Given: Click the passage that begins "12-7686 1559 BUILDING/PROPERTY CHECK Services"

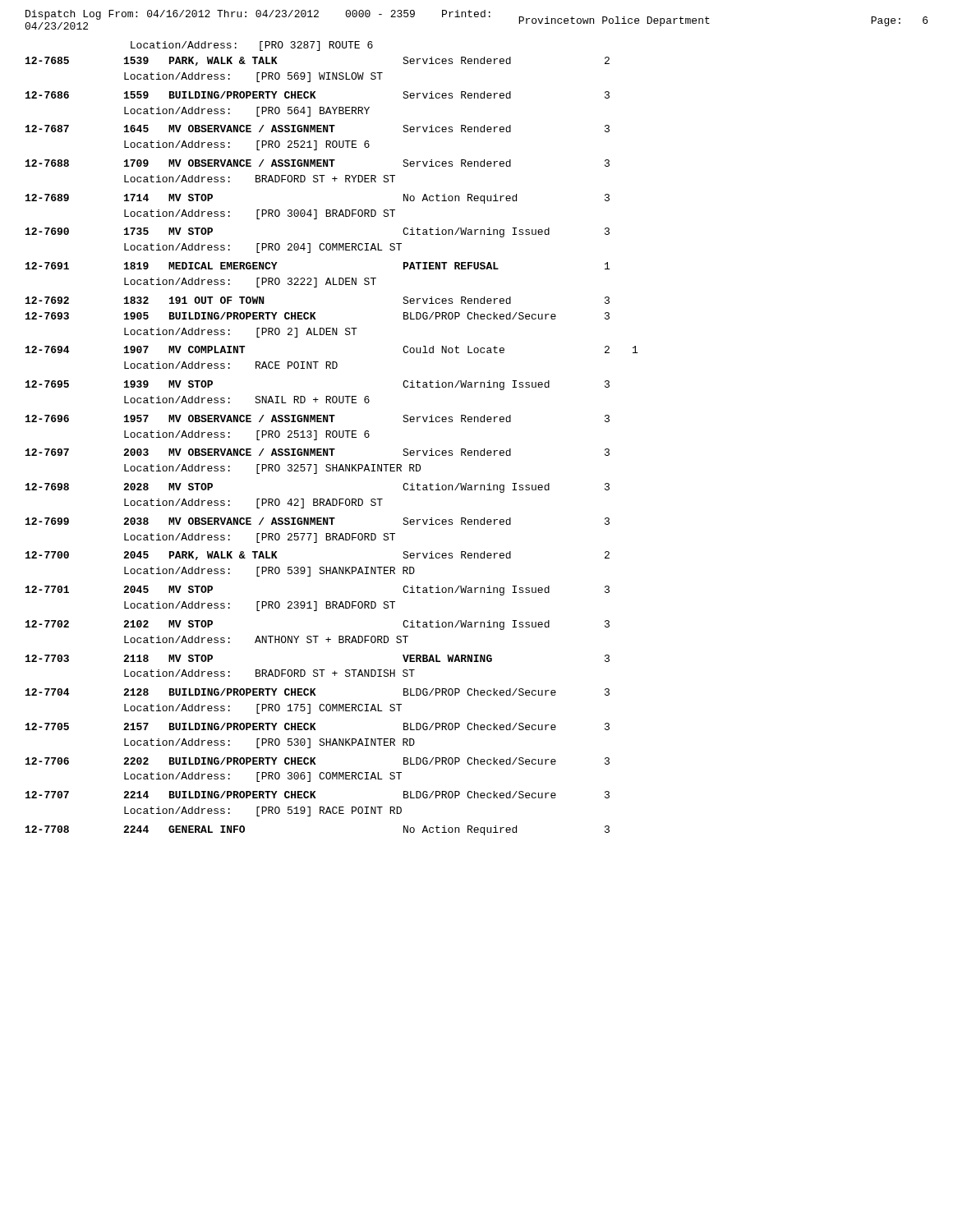Looking at the screenshot, I should pos(476,104).
